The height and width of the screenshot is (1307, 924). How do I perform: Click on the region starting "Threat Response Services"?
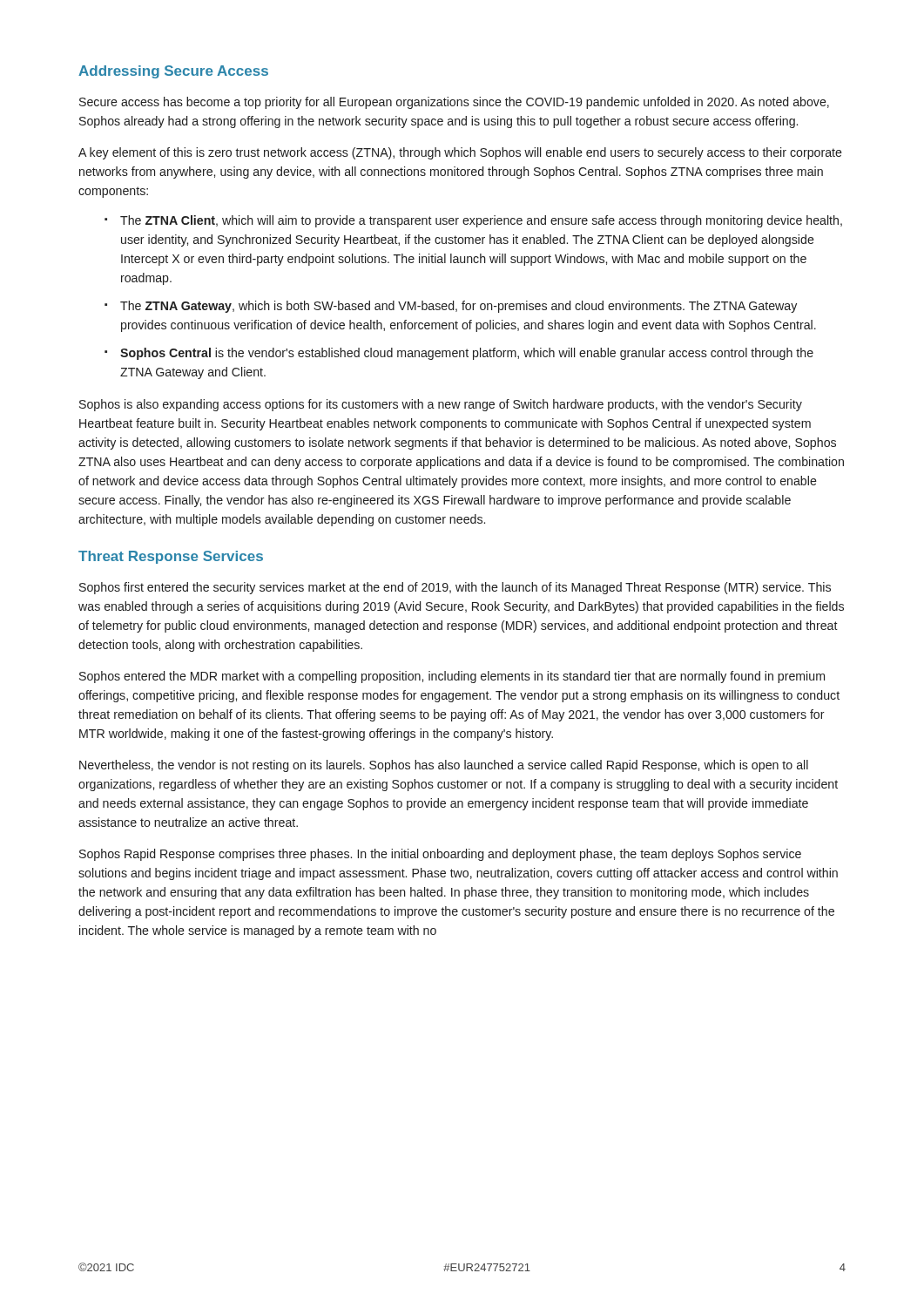point(171,557)
